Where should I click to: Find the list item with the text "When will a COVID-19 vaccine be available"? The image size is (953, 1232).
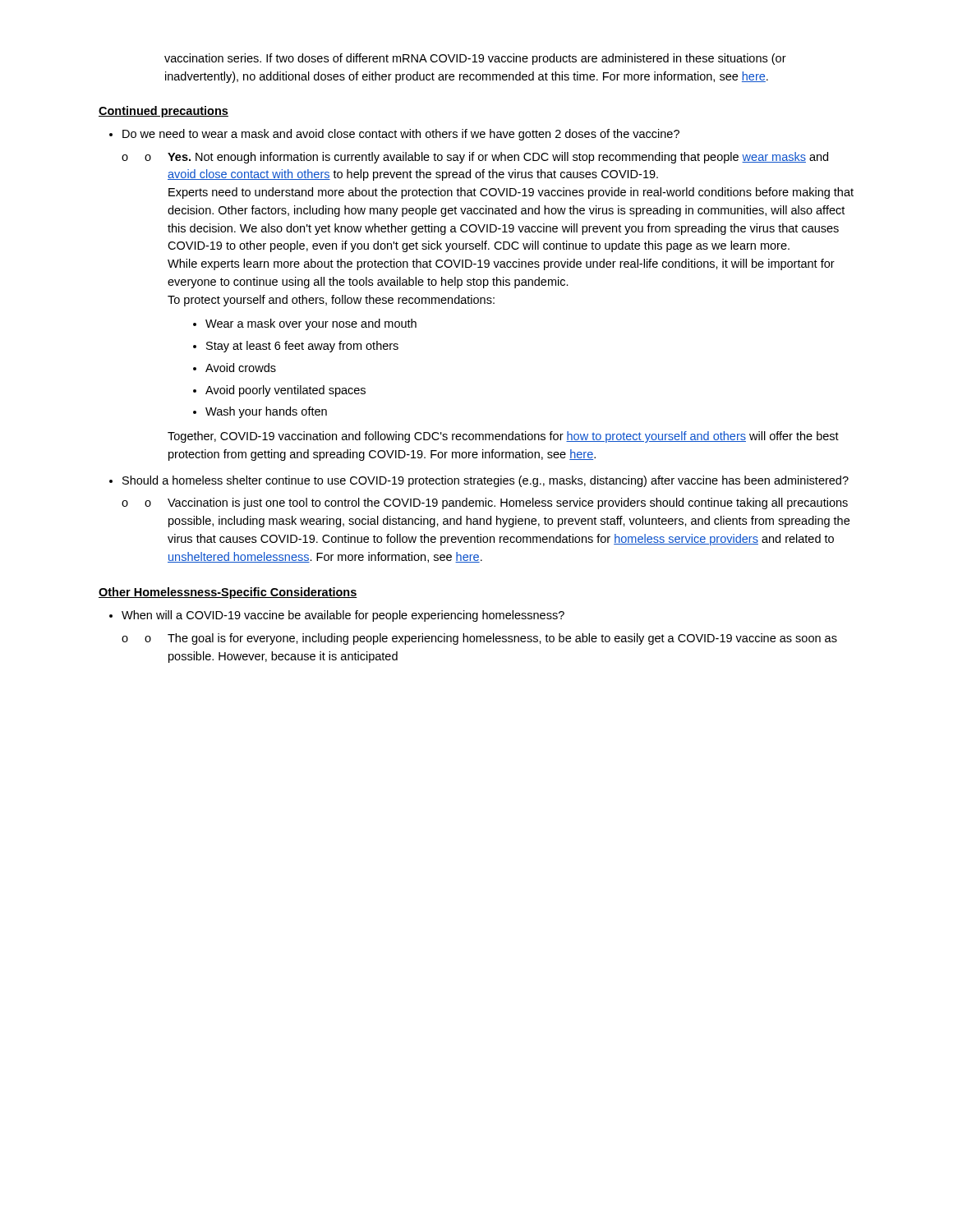(x=488, y=637)
